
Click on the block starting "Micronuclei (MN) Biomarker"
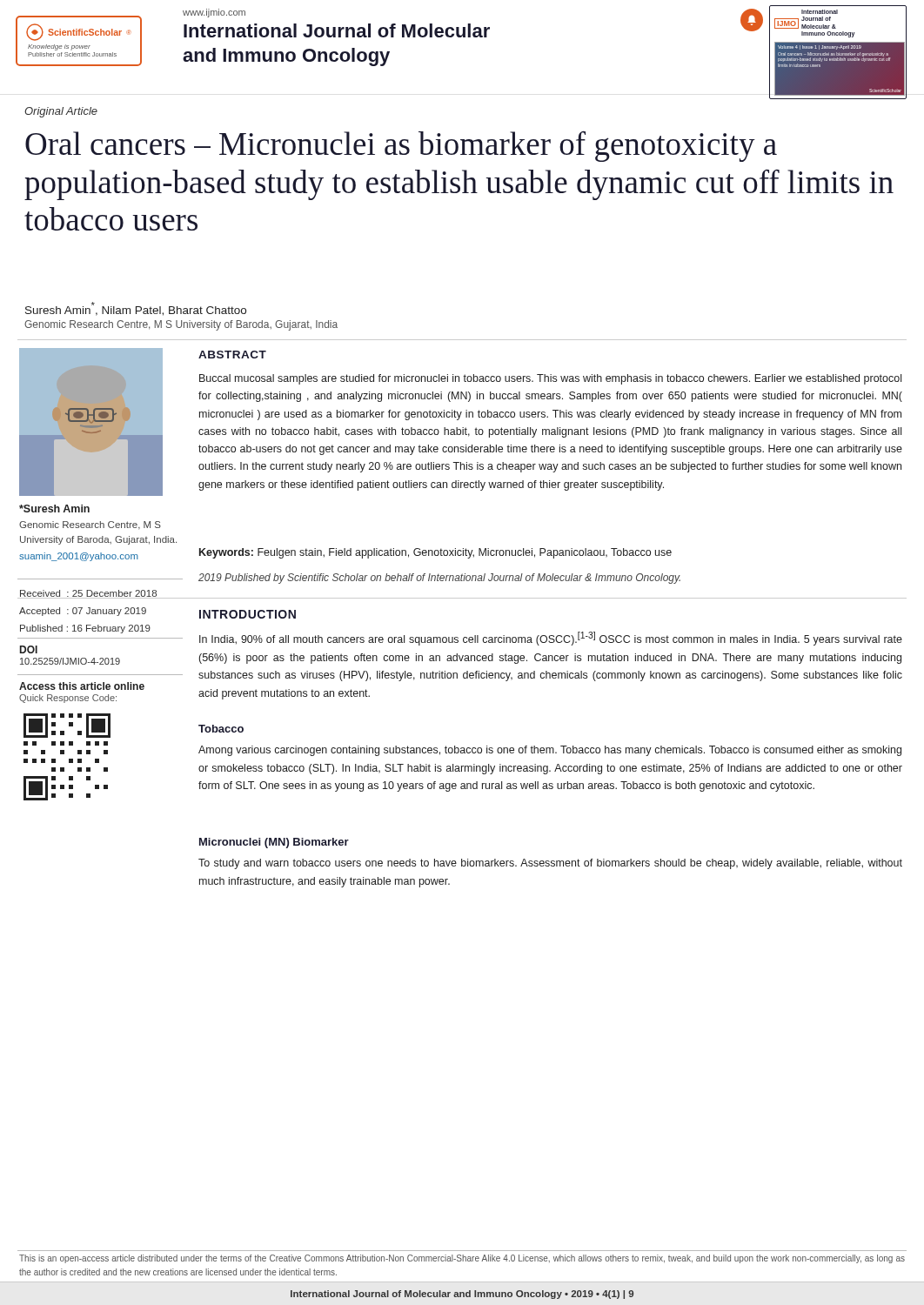(x=274, y=843)
